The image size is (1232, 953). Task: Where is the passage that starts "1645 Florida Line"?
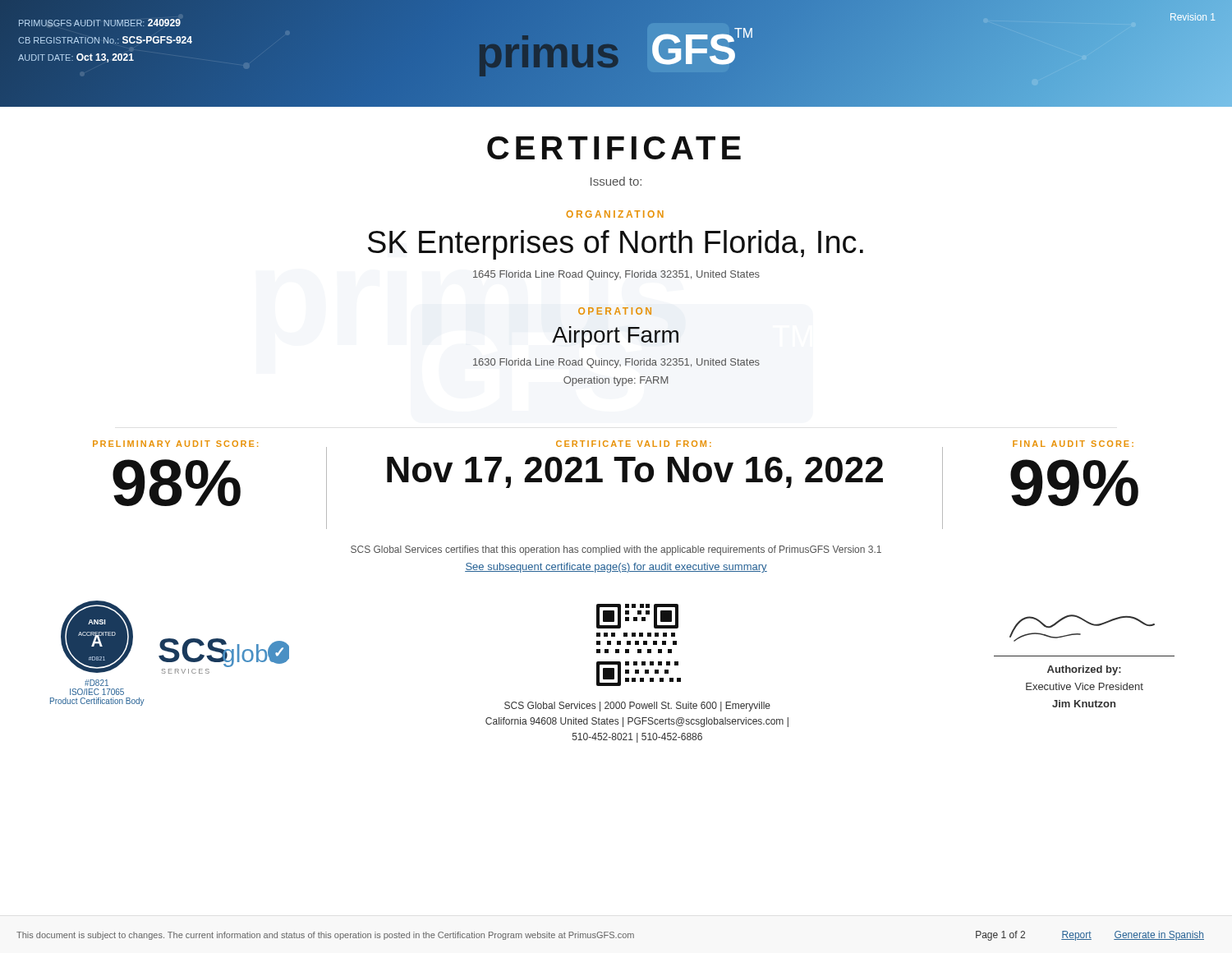[616, 274]
